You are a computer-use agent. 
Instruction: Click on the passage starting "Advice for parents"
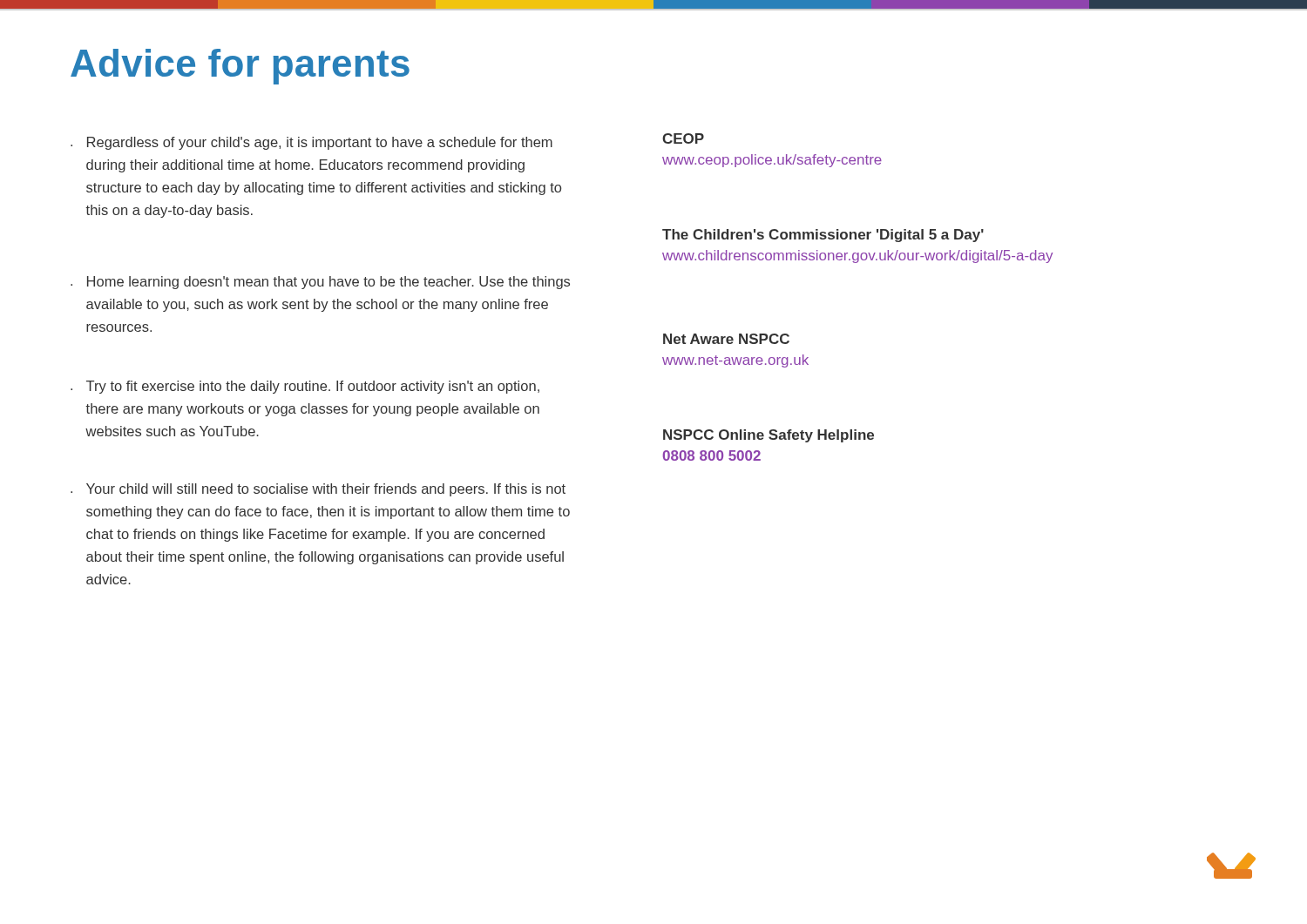coord(240,64)
